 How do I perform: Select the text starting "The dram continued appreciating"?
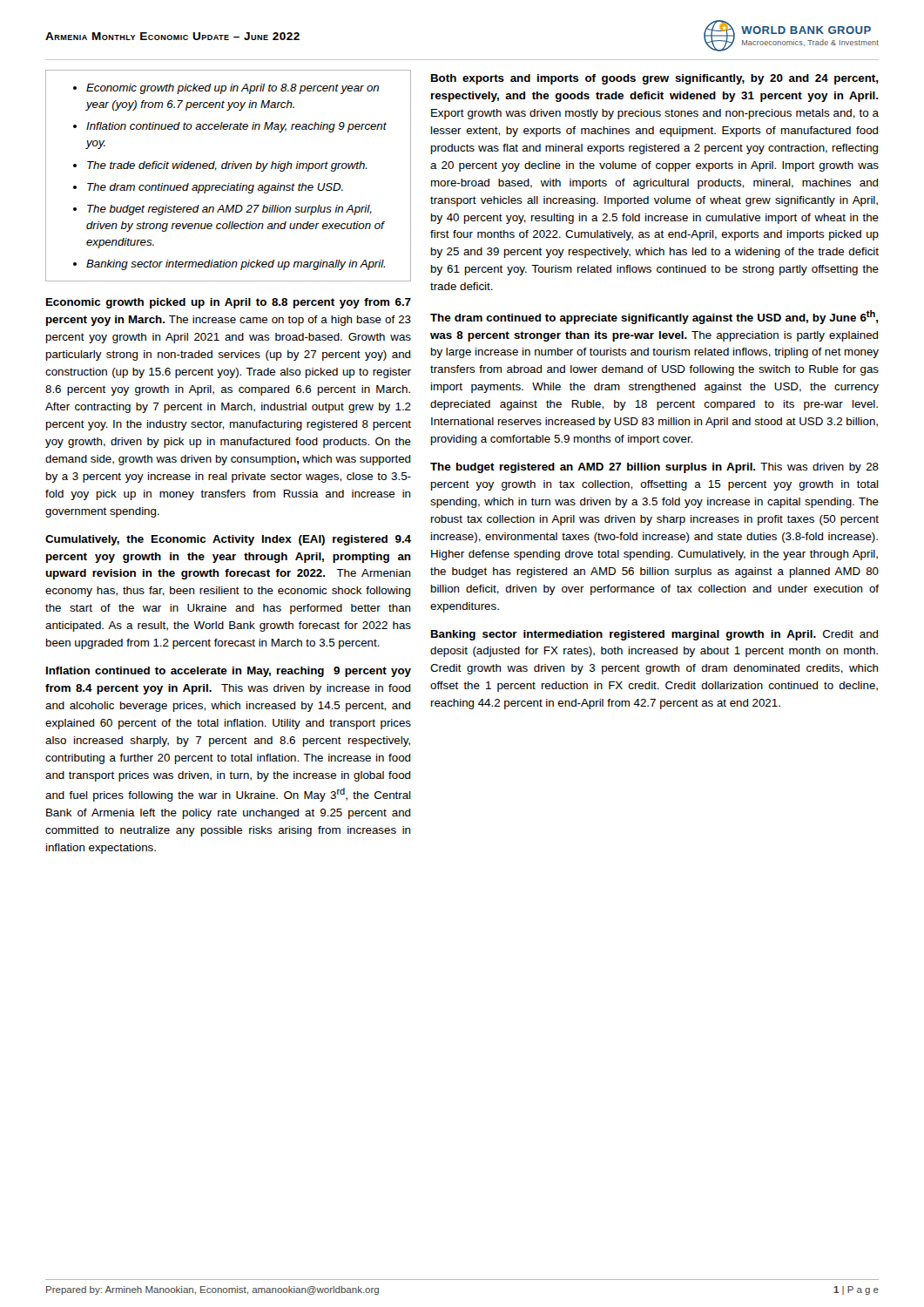coord(215,187)
